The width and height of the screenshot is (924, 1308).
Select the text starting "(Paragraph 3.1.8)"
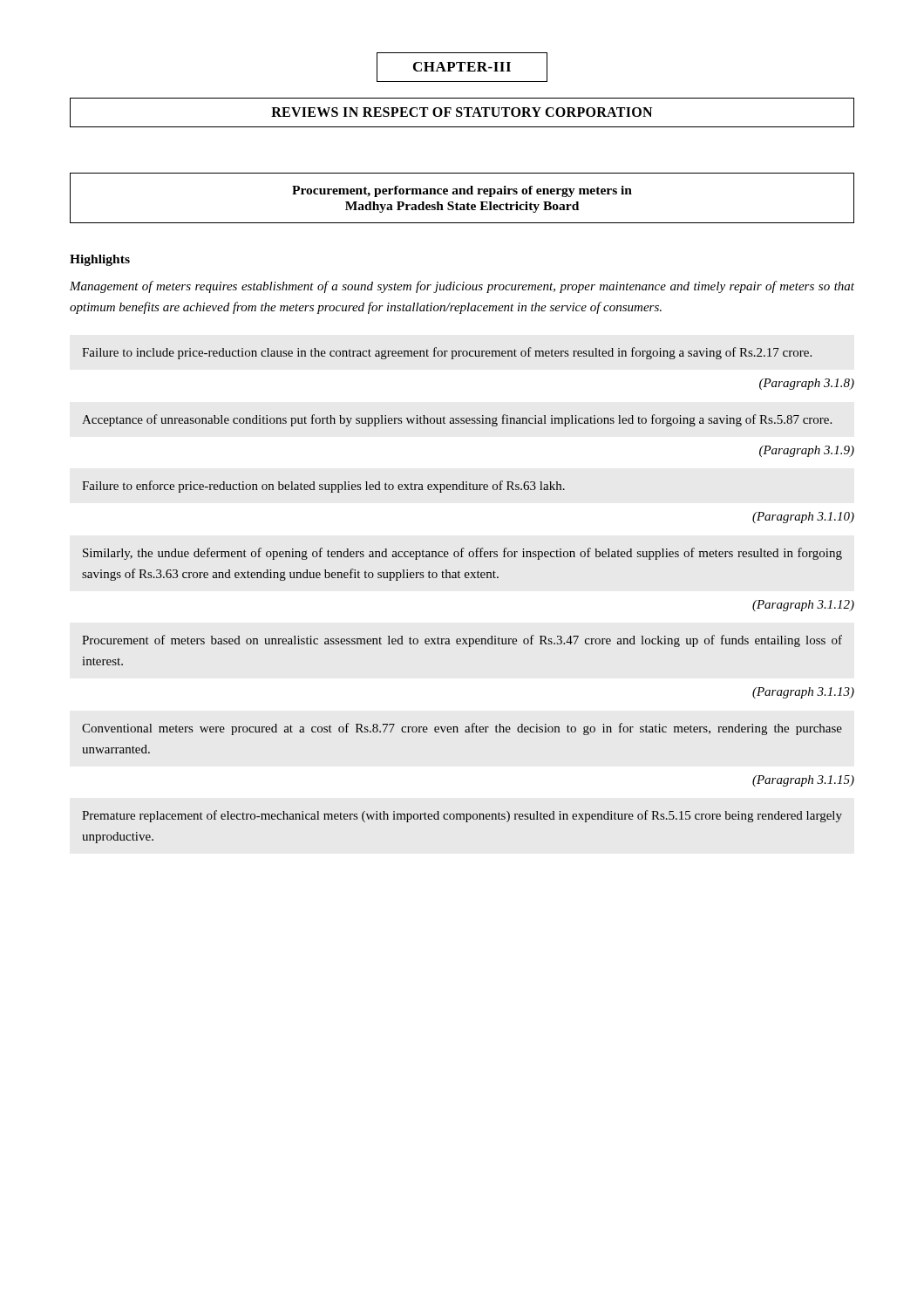807,383
